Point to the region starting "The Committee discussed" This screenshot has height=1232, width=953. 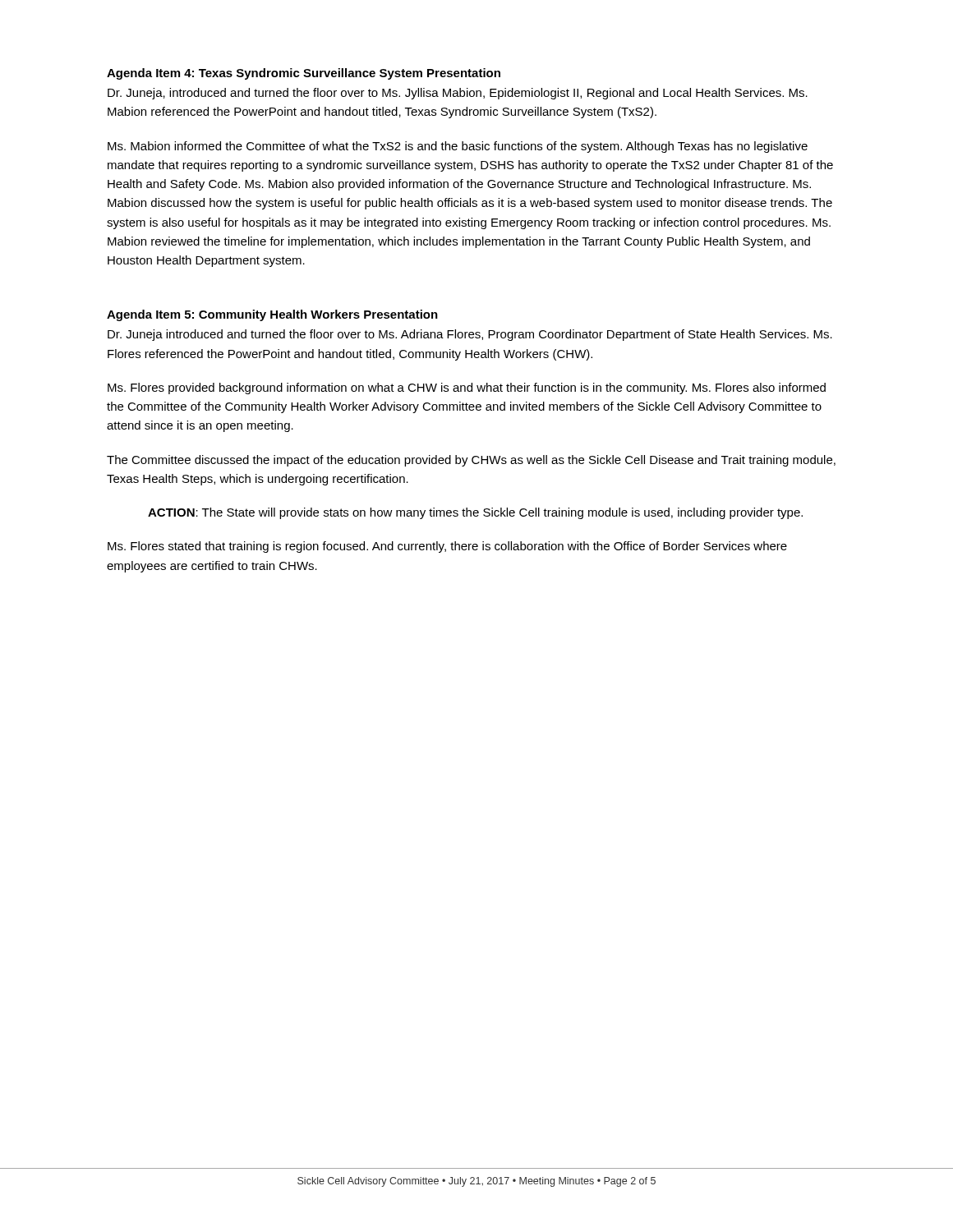[472, 469]
